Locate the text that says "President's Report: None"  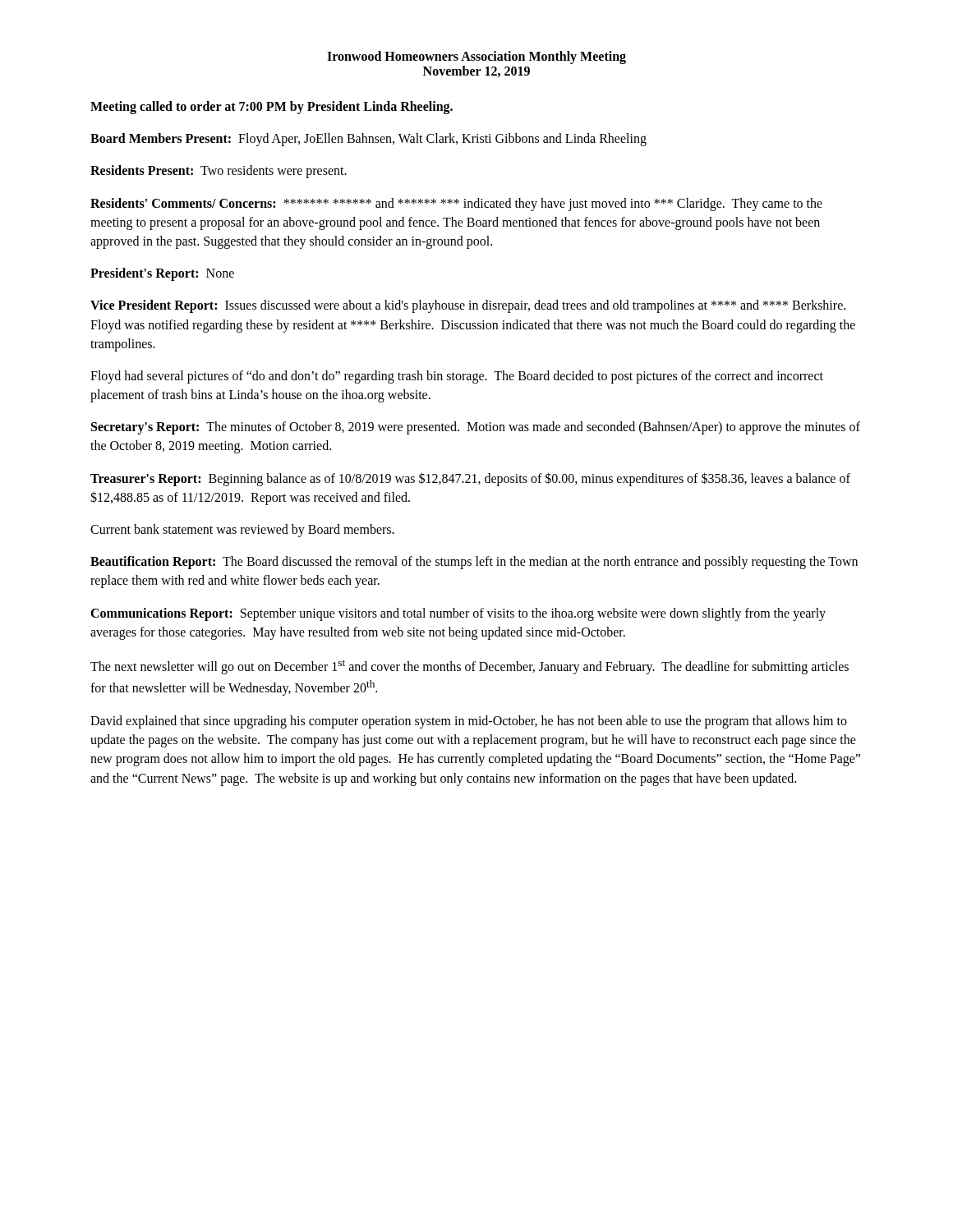[x=162, y=274]
